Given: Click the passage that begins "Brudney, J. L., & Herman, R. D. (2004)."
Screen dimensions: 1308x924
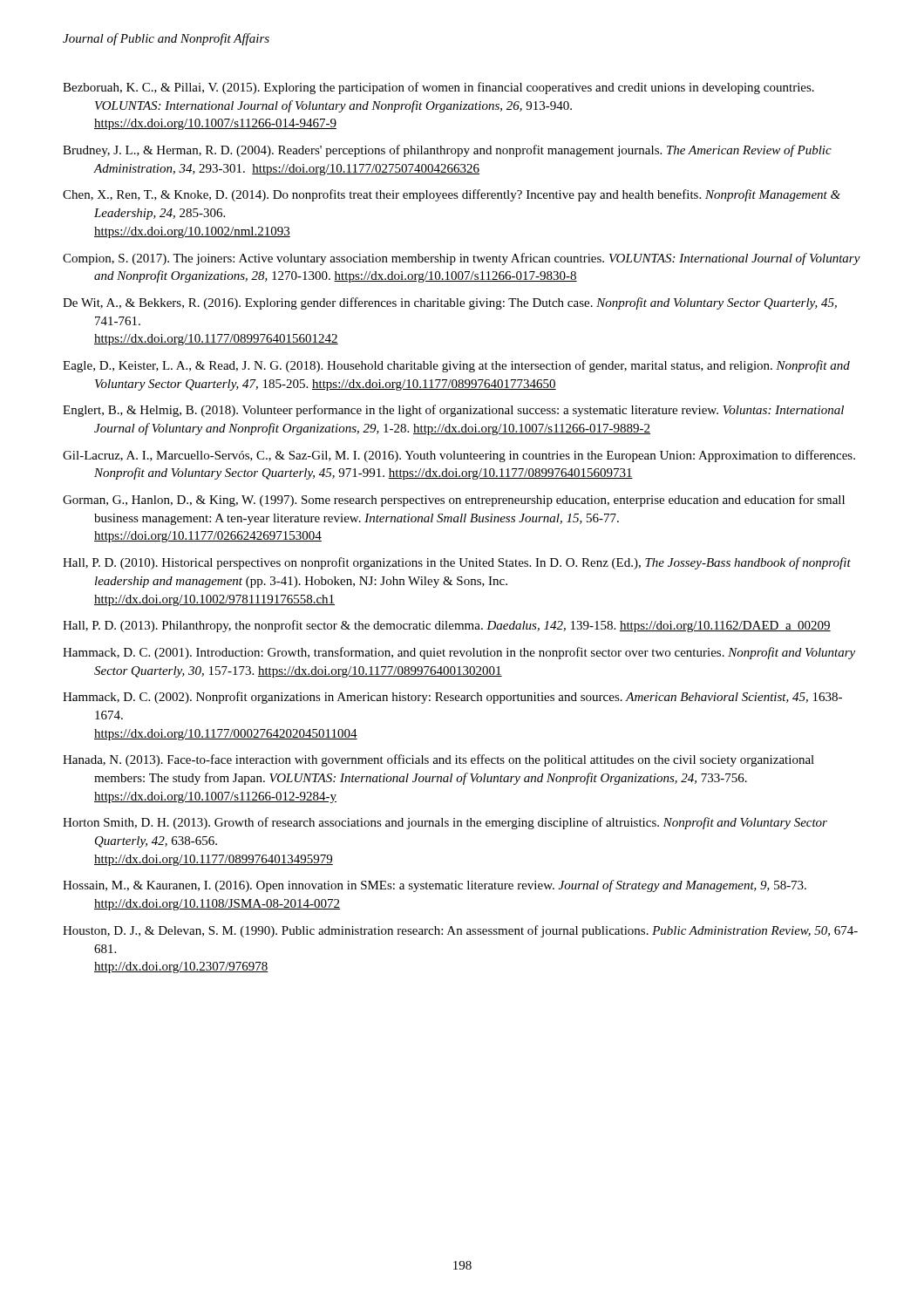Looking at the screenshot, I should pyautogui.click(x=447, y=159).
